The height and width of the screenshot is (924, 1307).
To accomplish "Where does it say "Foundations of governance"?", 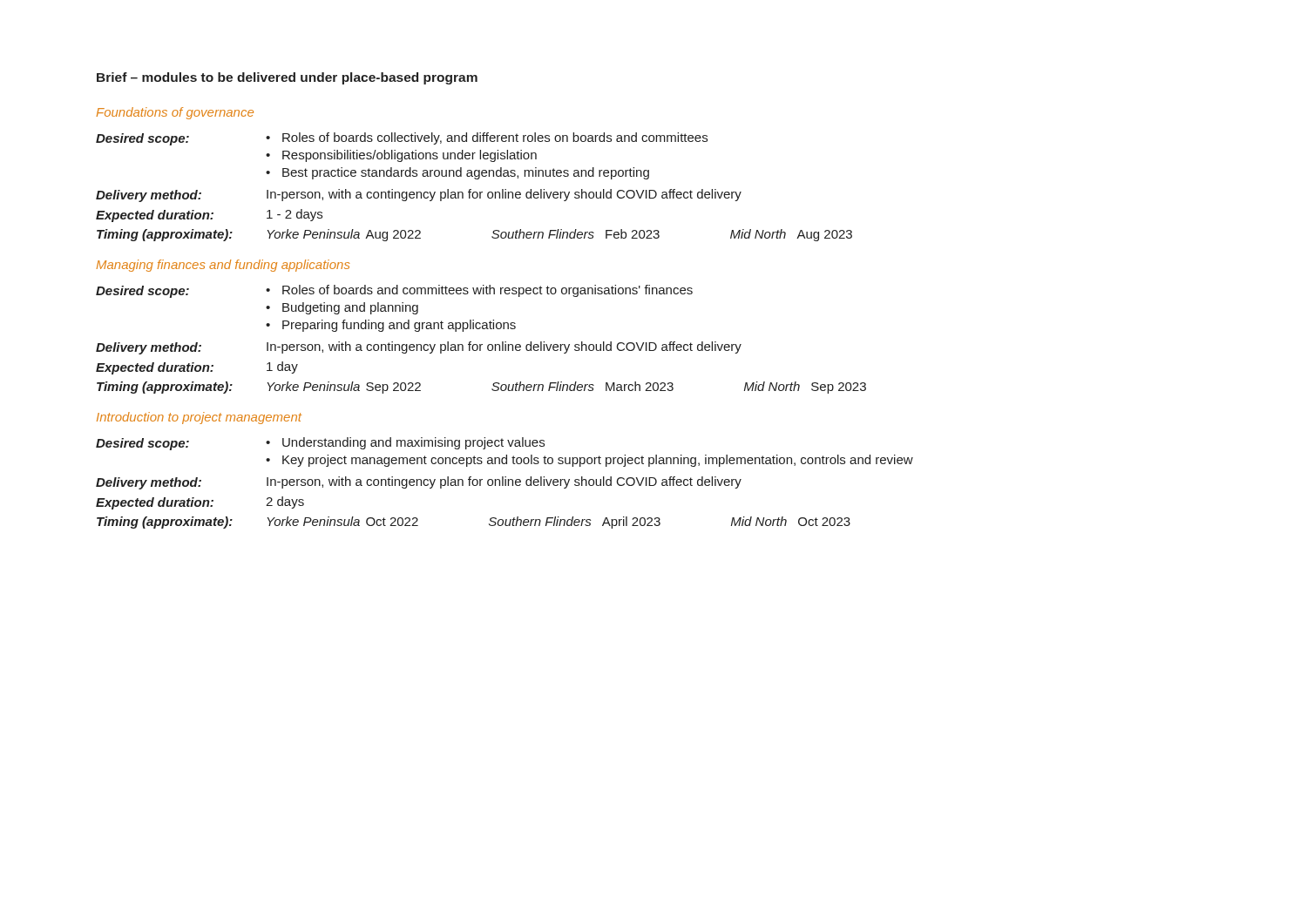I will click(175, 112).
